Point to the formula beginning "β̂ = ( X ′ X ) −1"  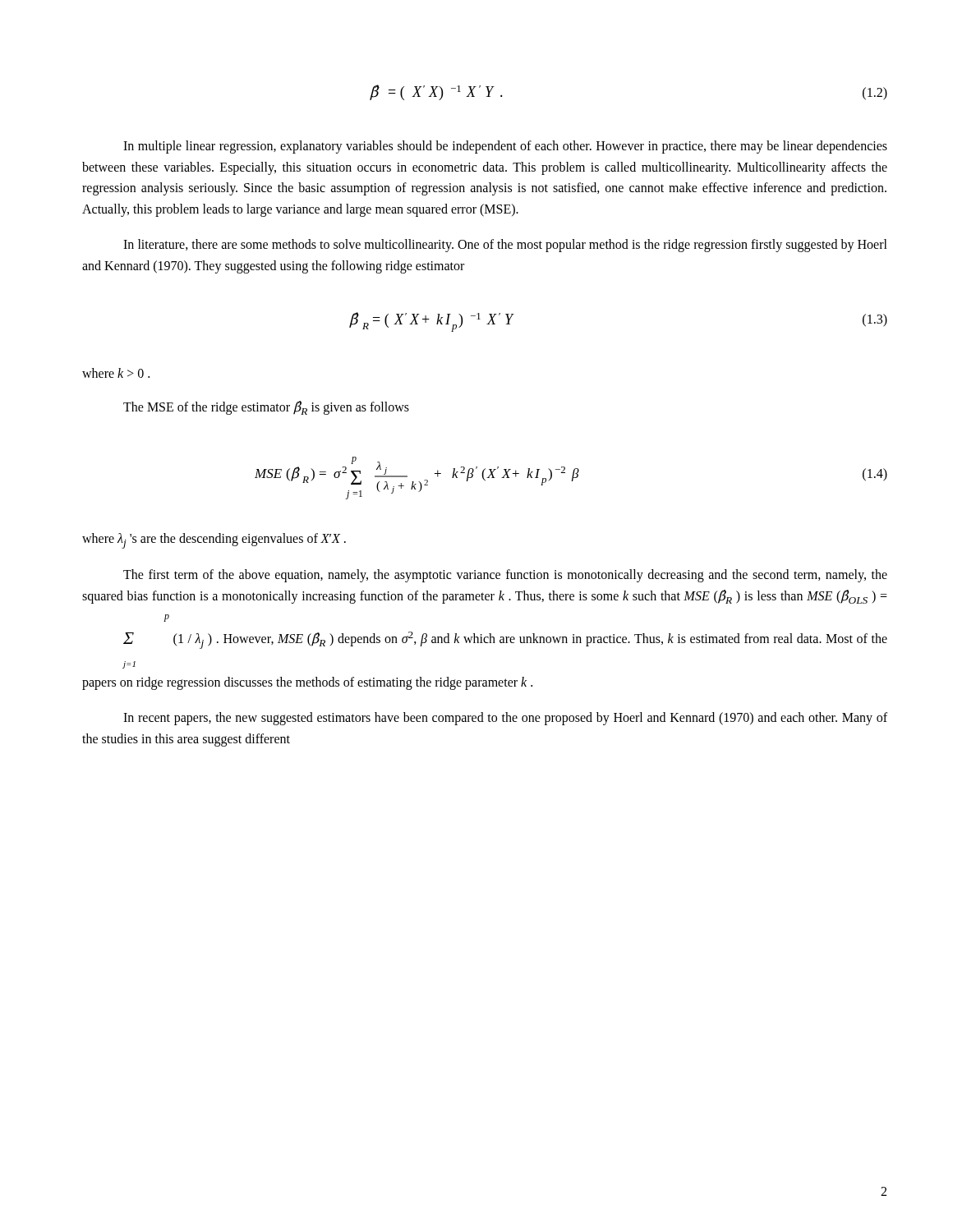(x=435, y=93)
